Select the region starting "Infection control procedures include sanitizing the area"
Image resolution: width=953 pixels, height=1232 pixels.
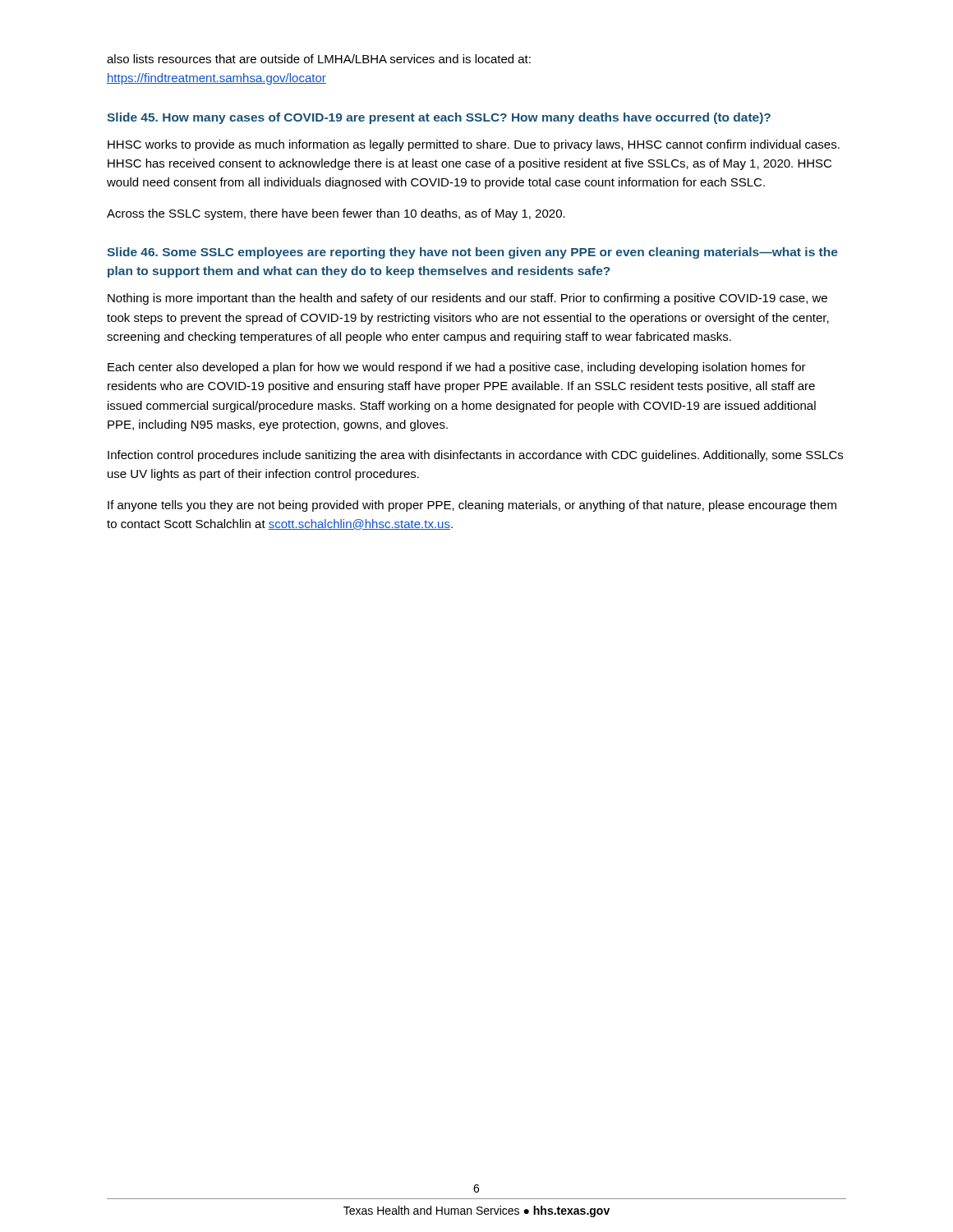475,464
